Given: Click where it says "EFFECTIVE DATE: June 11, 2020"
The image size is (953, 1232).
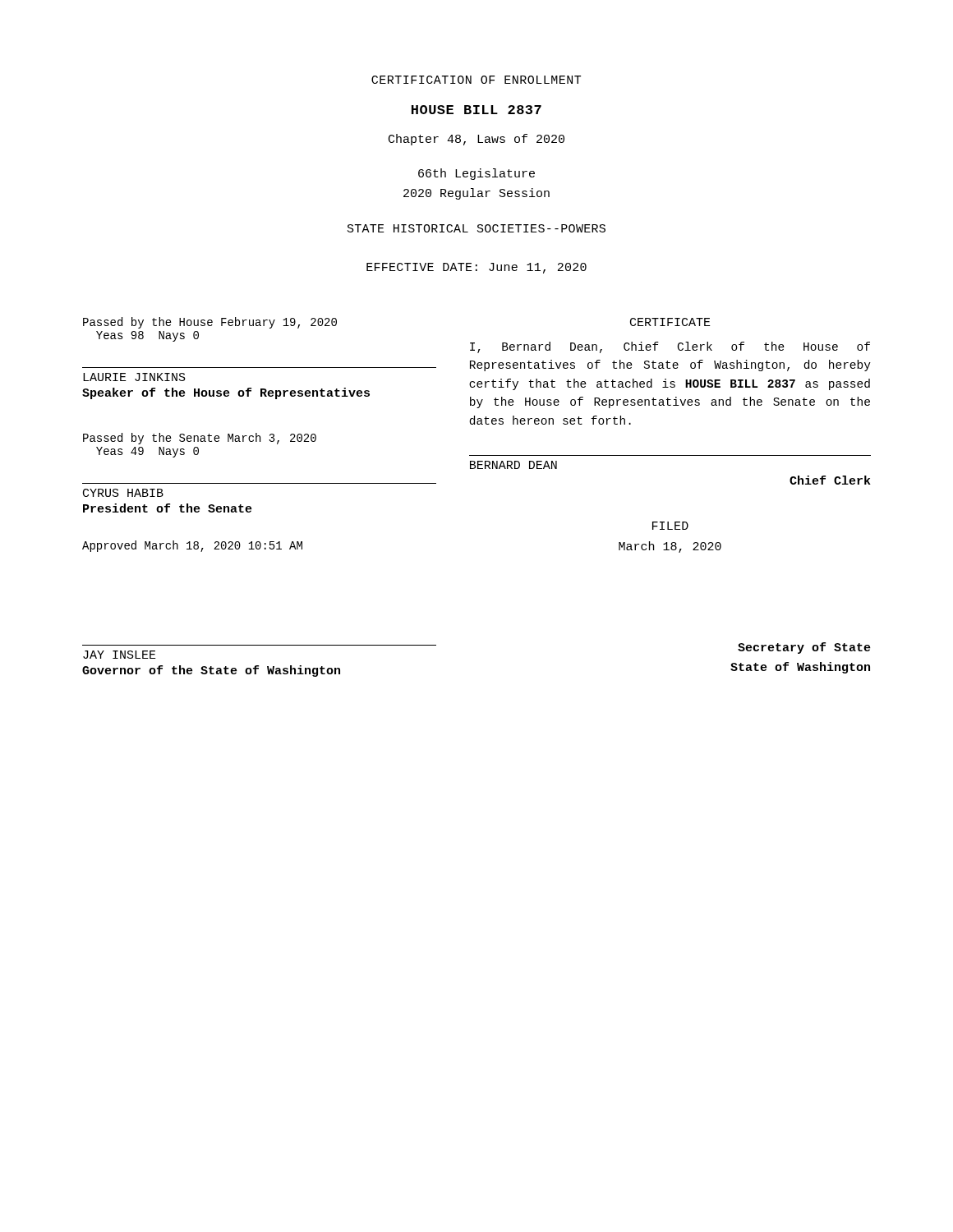Looking at the screenshot, I should 476,268.
